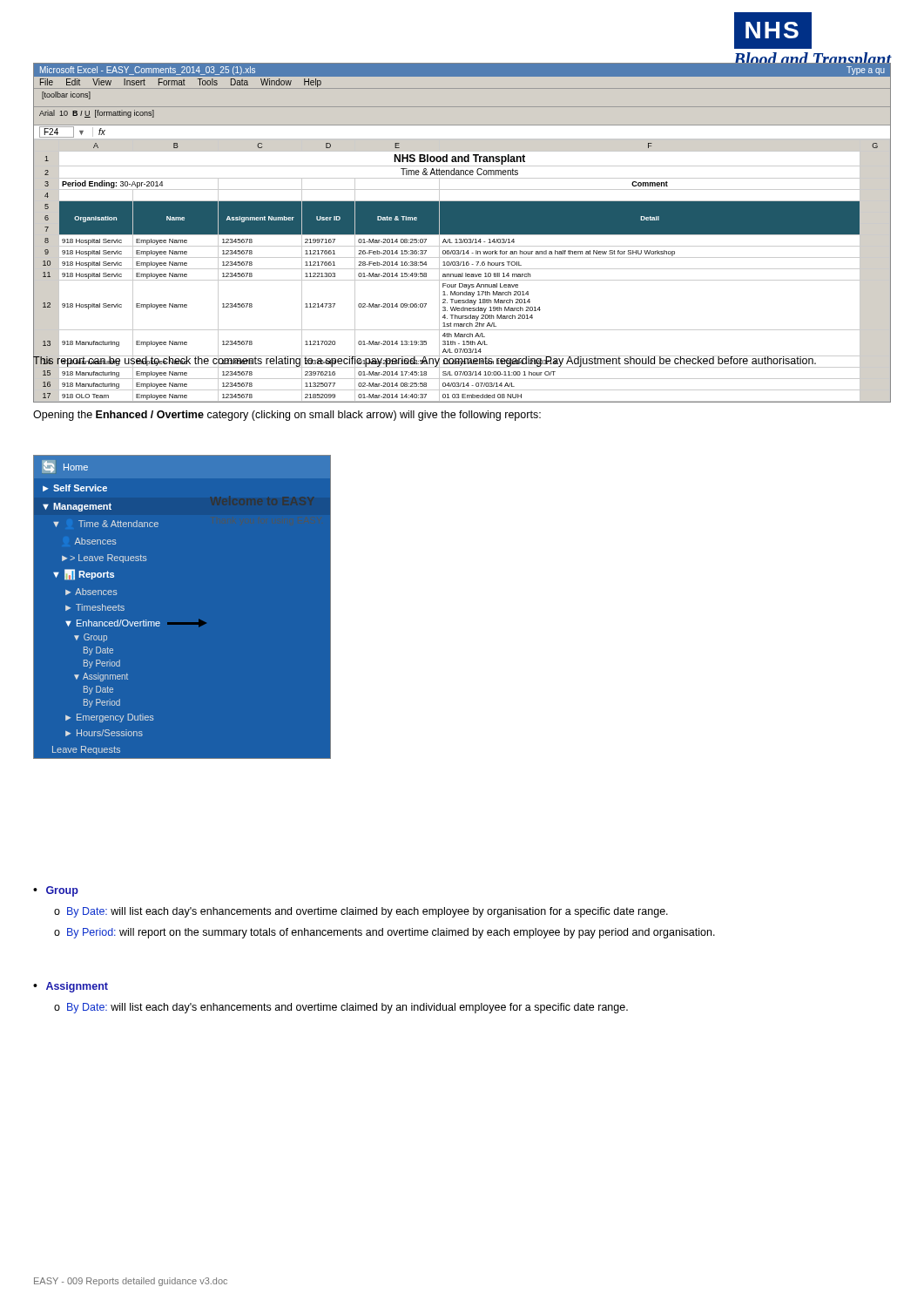
Task: Locate the logo
Action: tap(812, 41)
